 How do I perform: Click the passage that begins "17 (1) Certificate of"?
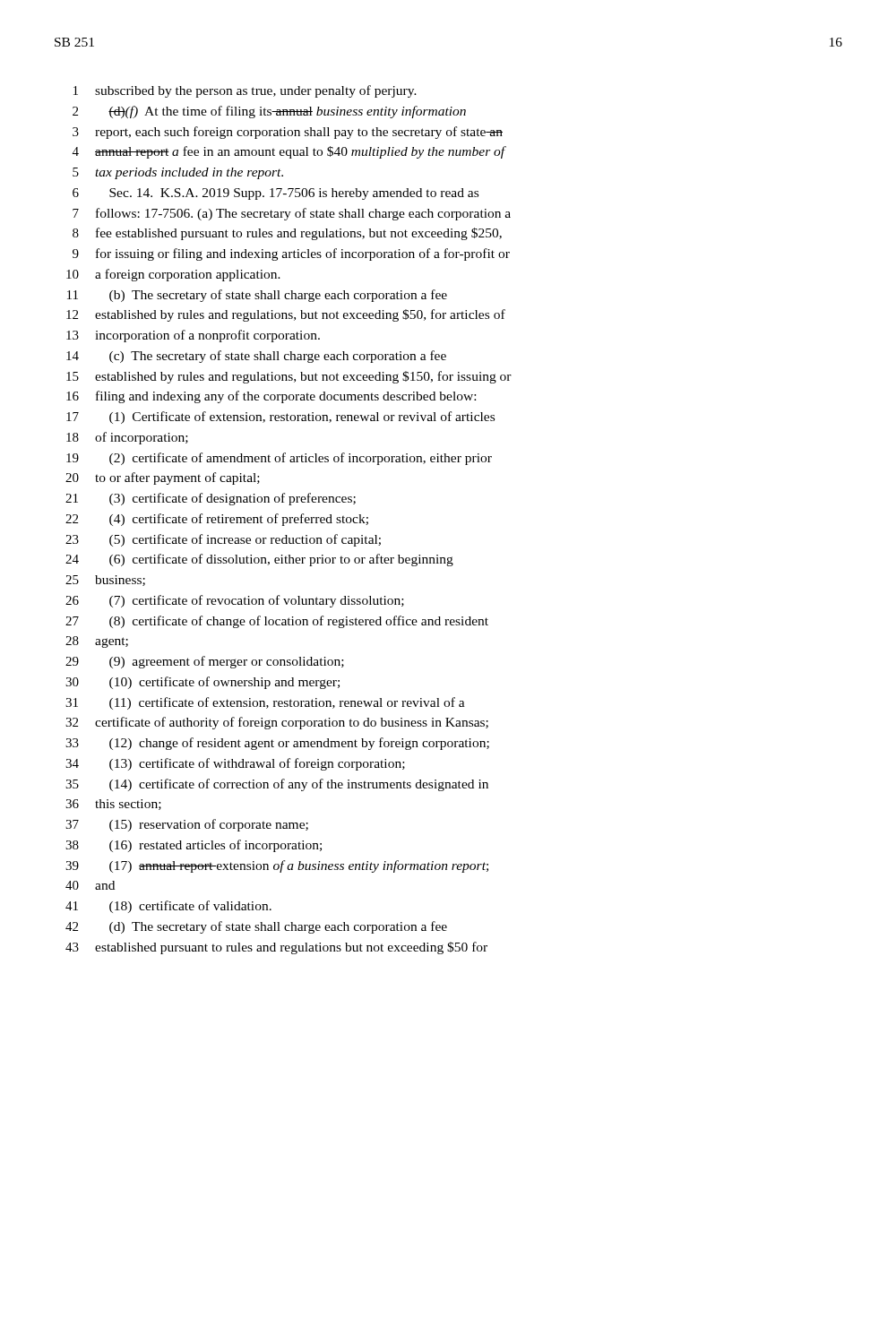click(448, 417)
